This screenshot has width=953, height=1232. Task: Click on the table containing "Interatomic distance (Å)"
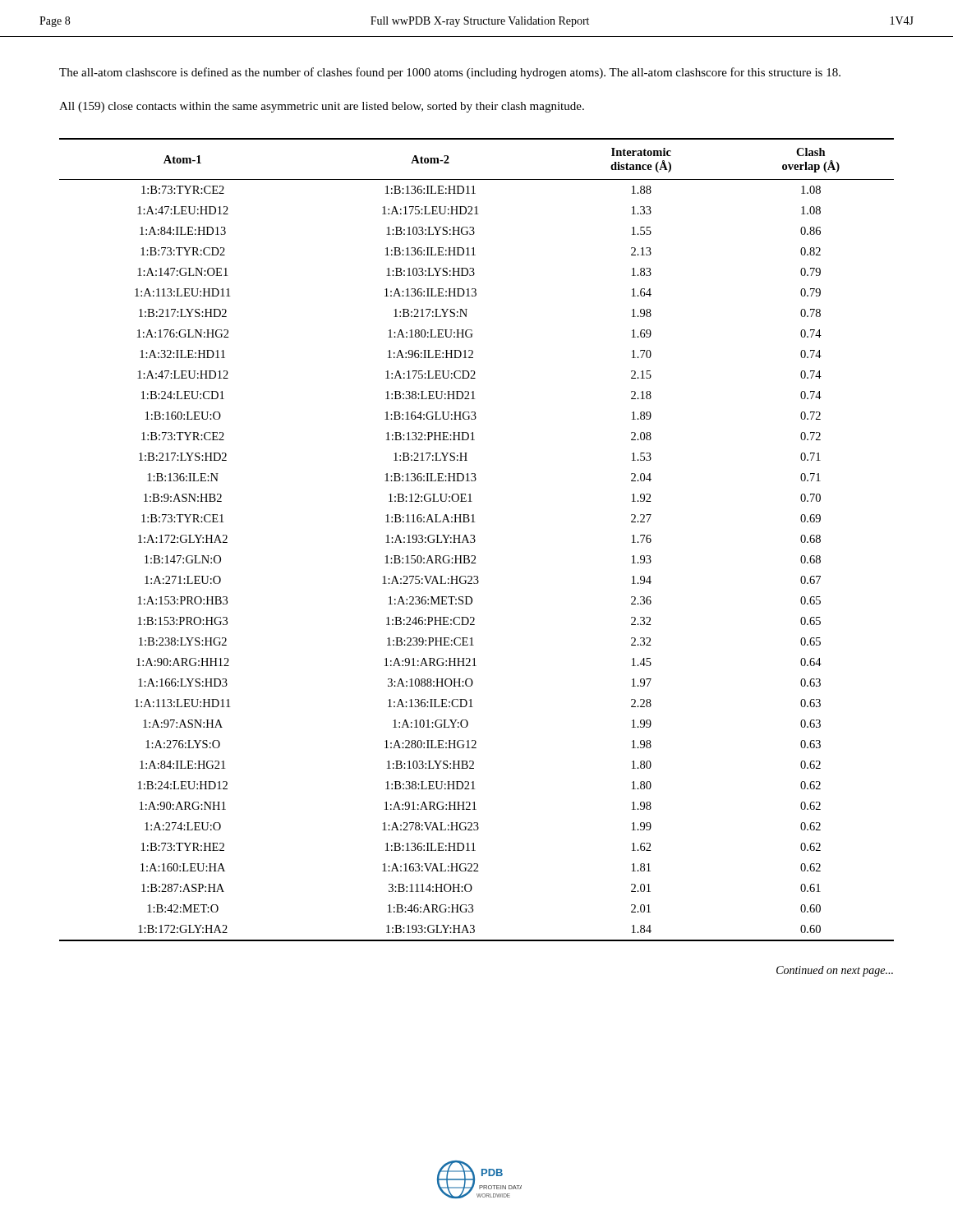pyautogui.click(x=476, y=540)
